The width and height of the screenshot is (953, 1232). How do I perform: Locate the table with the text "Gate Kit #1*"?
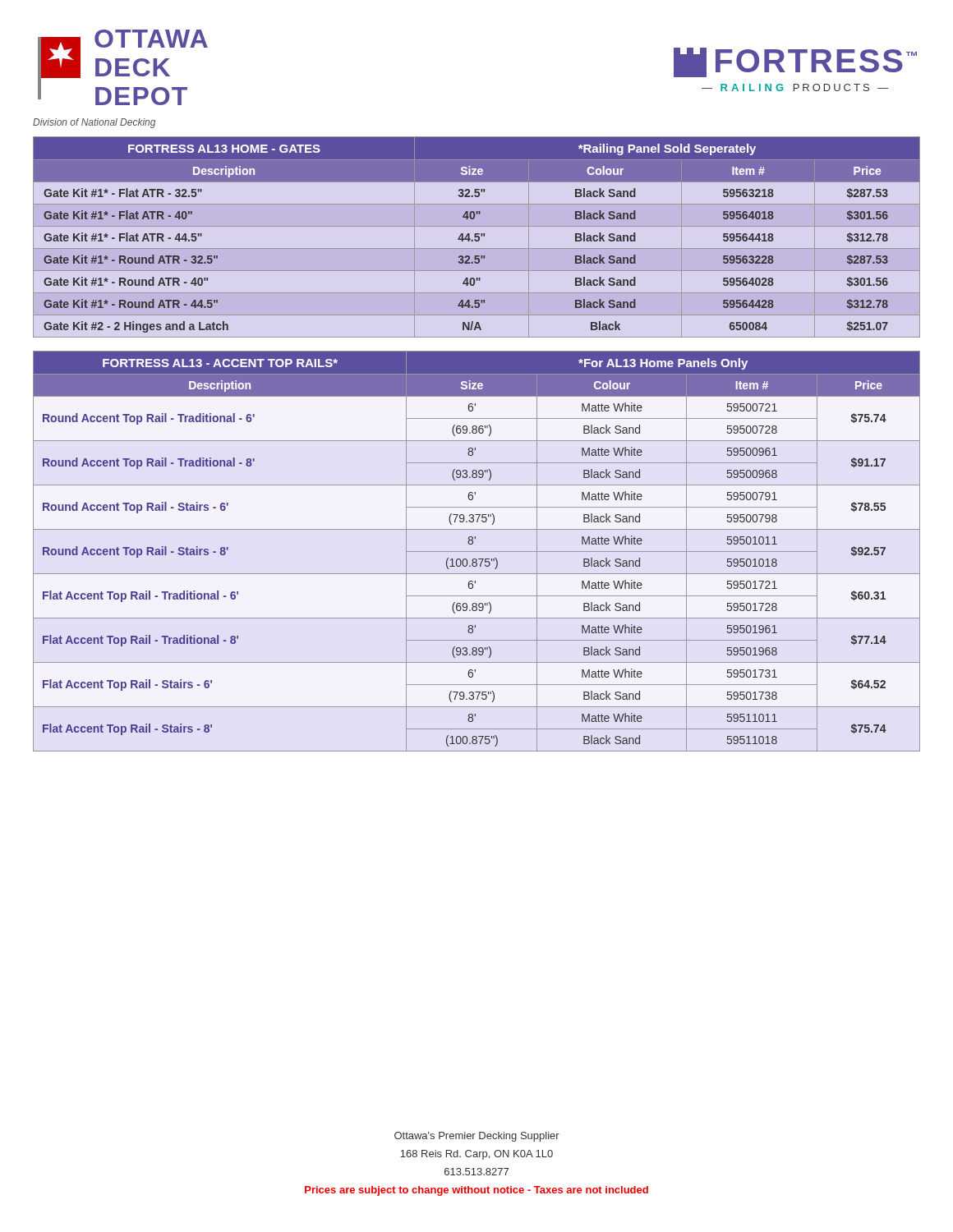[476, 237]
